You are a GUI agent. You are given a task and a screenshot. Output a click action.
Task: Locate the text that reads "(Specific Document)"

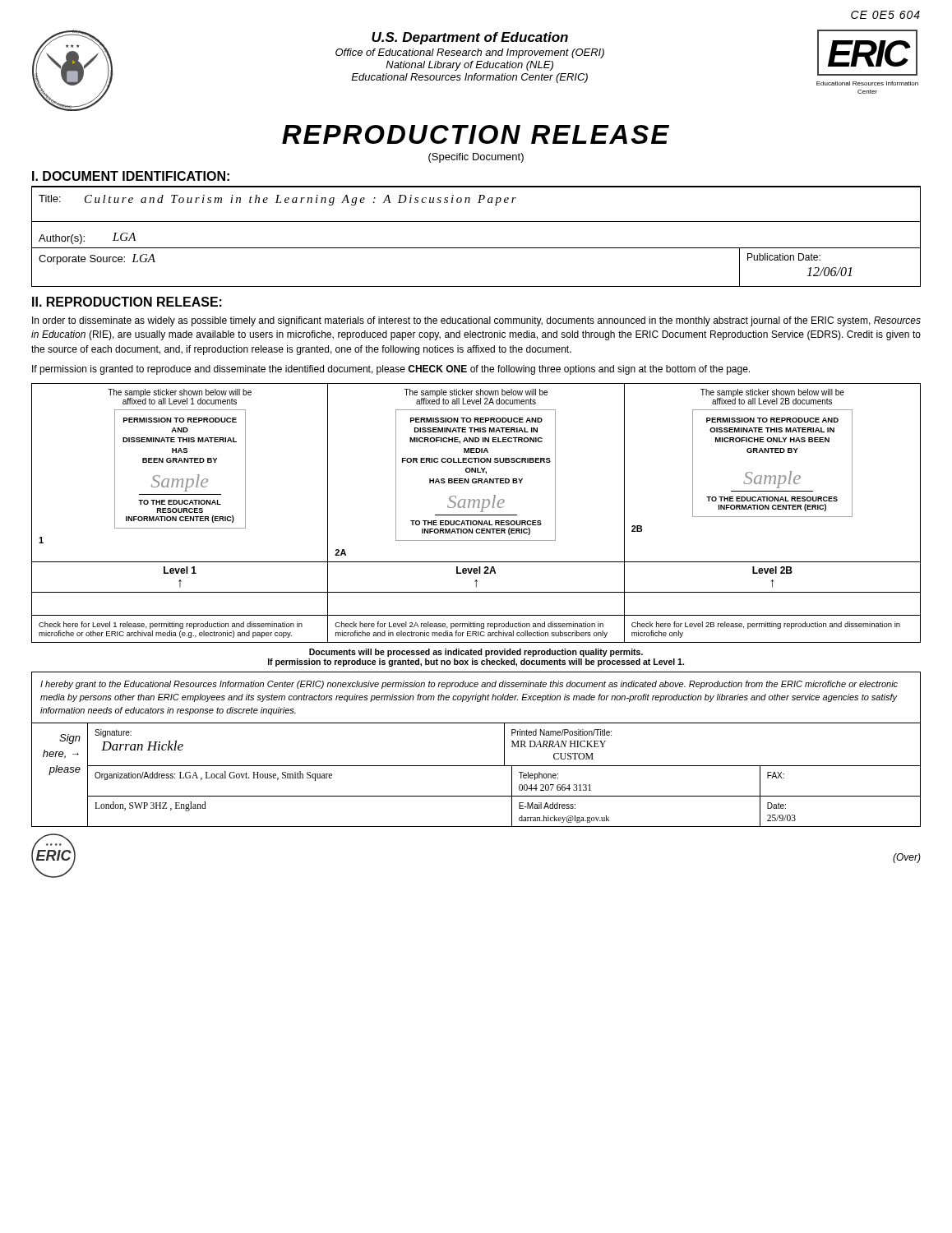pos(476,157)
